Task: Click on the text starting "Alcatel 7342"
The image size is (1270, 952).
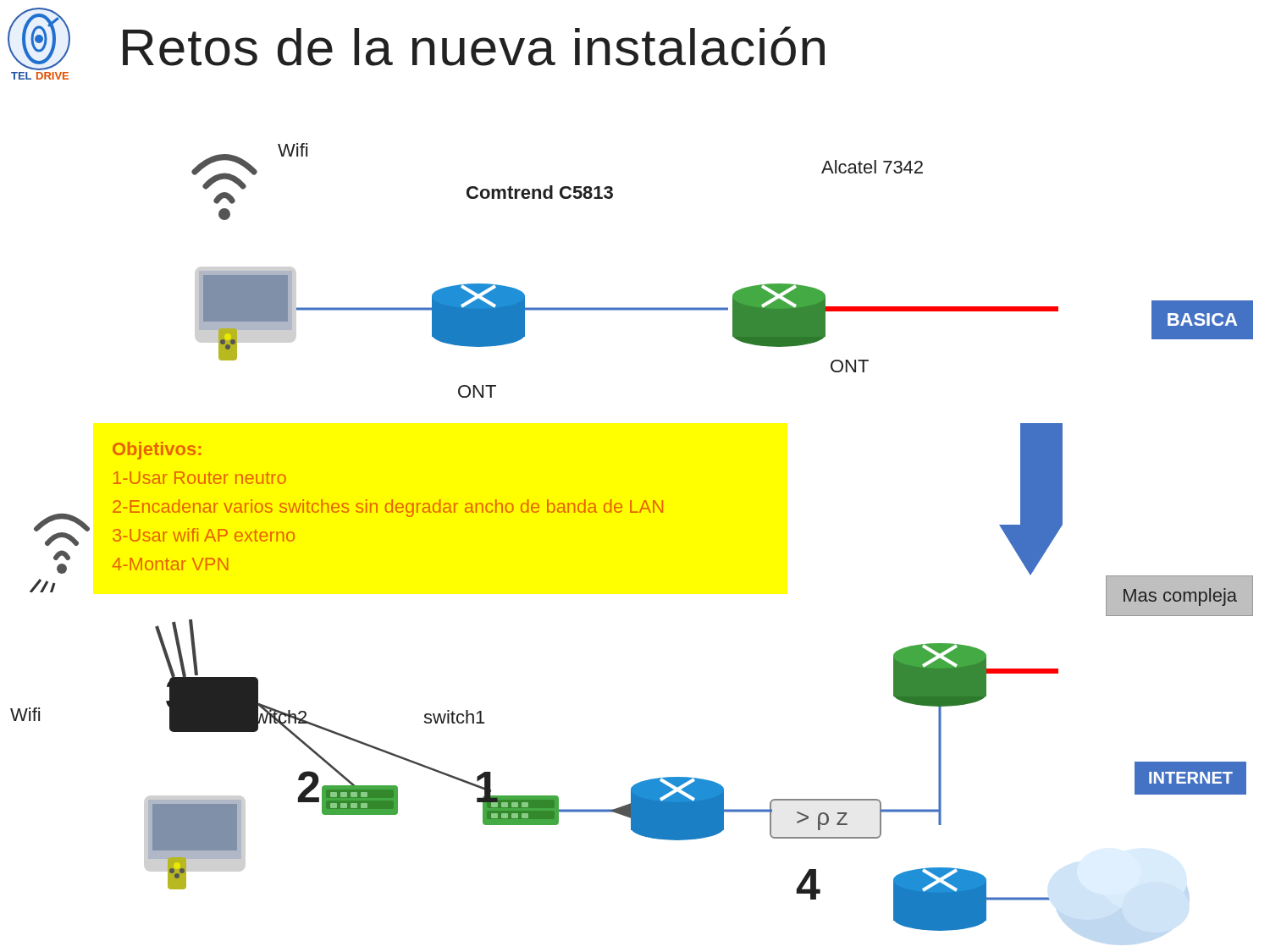Action: (873, 167)
